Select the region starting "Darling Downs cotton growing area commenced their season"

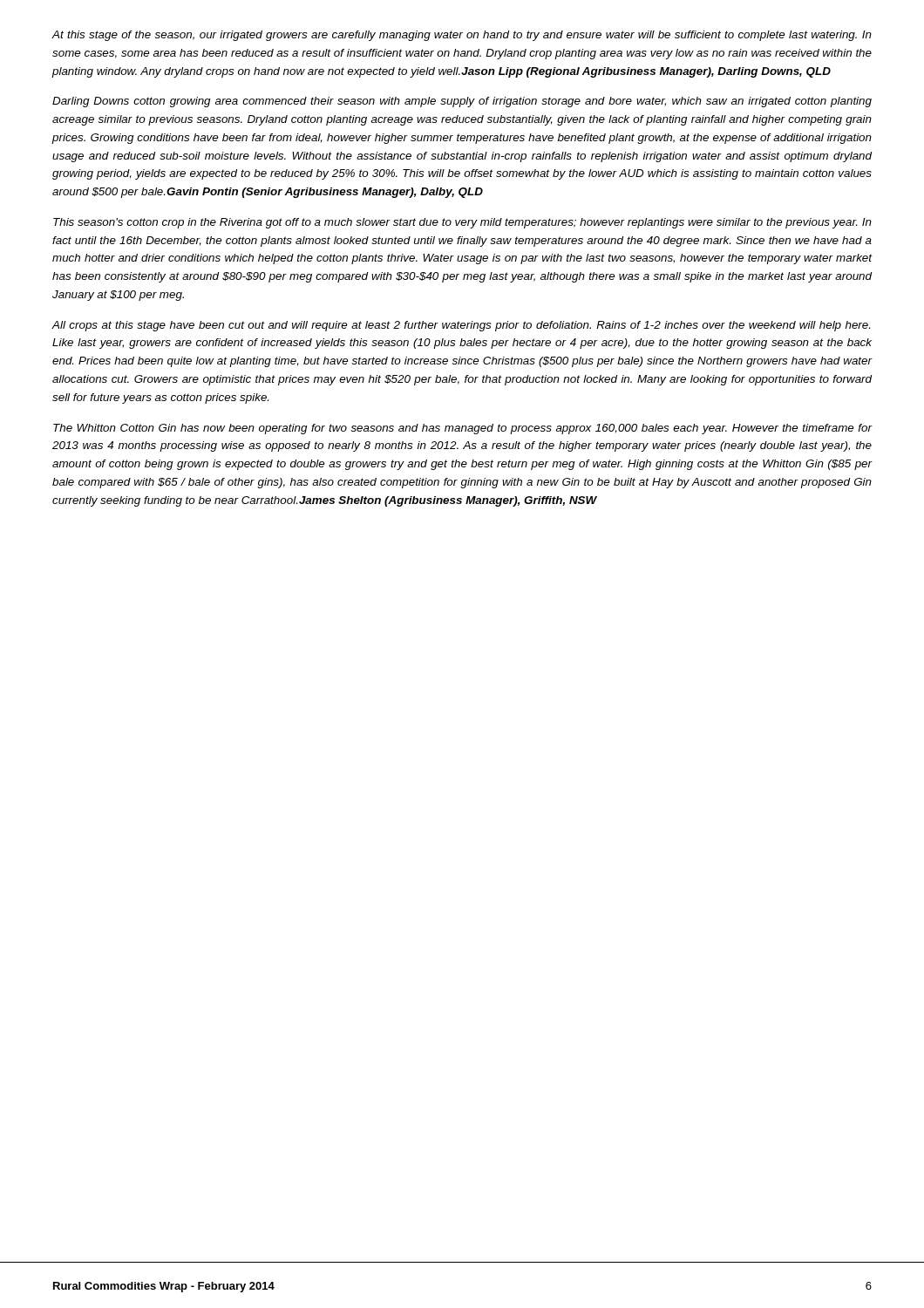tap(462, 146)
